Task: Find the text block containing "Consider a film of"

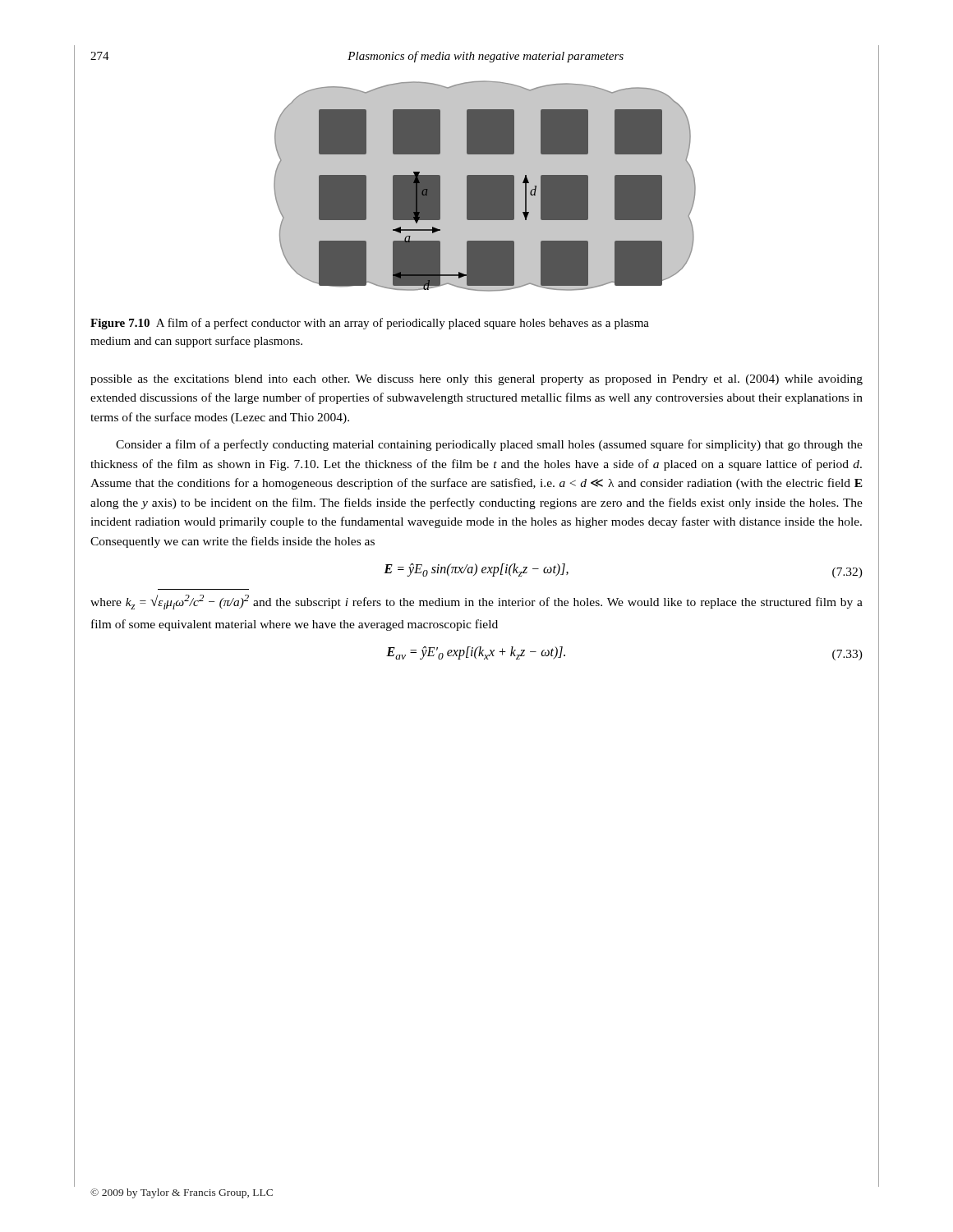Action: coord(476,493)
